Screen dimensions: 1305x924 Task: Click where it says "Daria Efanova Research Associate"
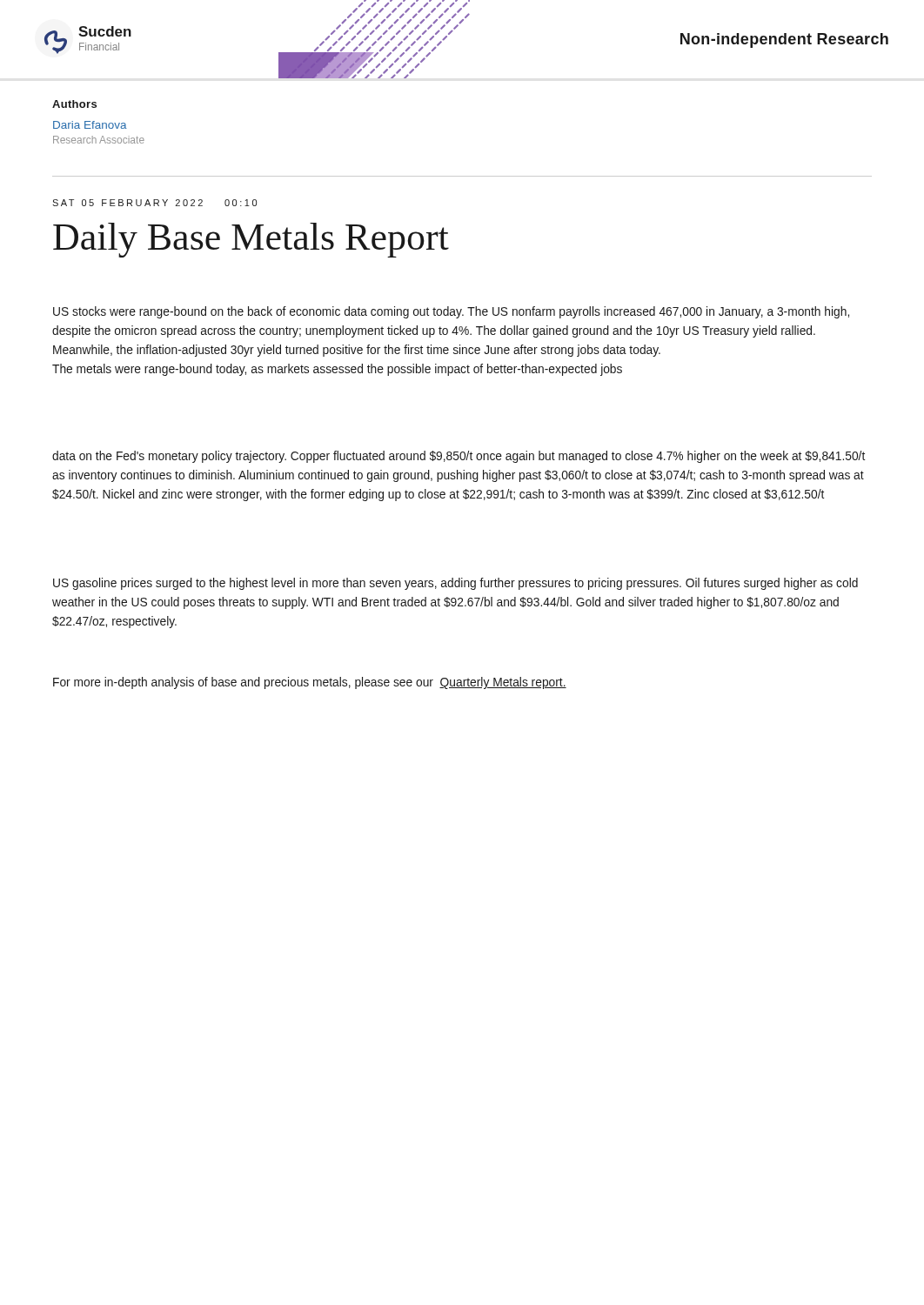point(98,132)
